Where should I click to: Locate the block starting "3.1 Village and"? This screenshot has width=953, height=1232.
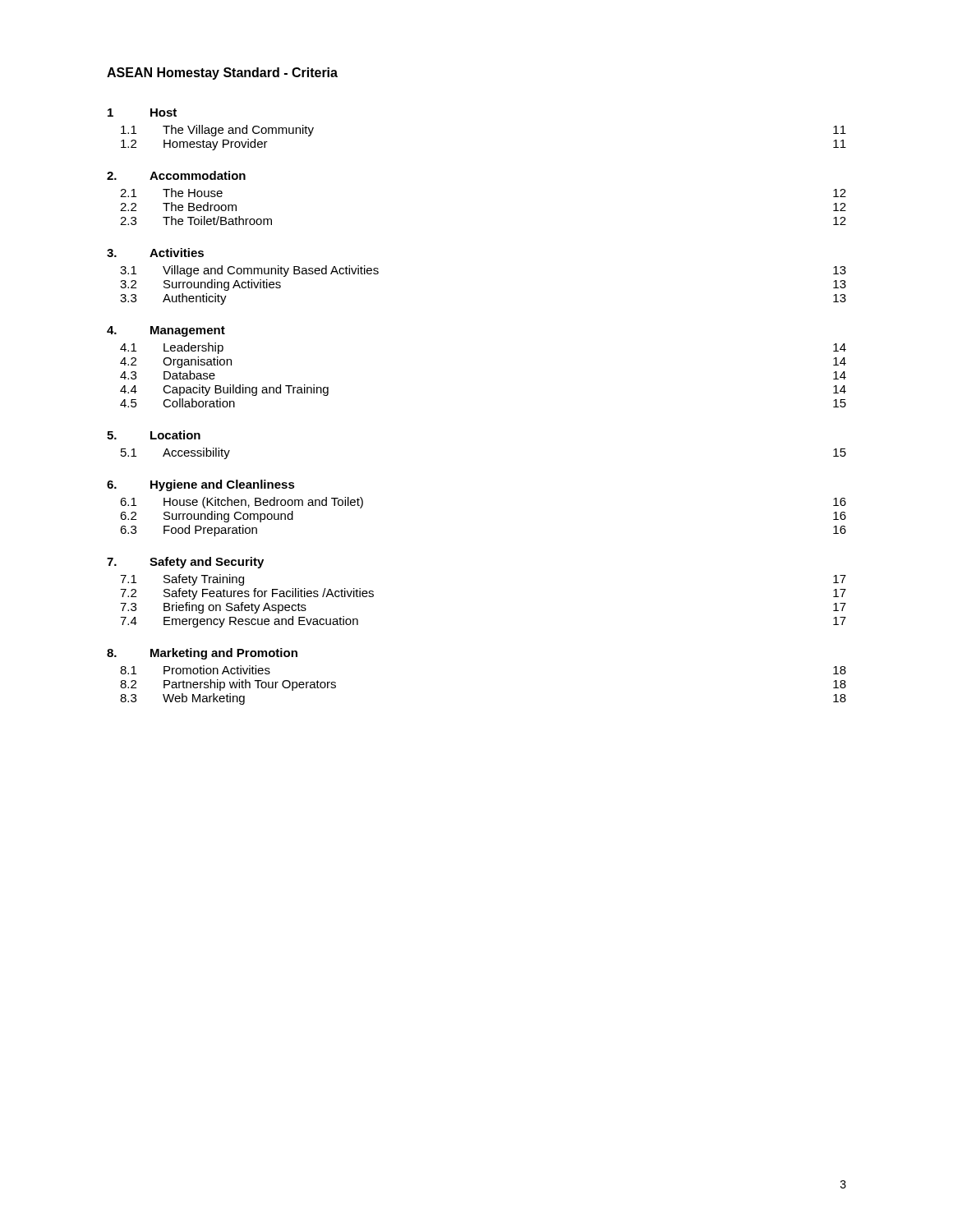[272, 270]
